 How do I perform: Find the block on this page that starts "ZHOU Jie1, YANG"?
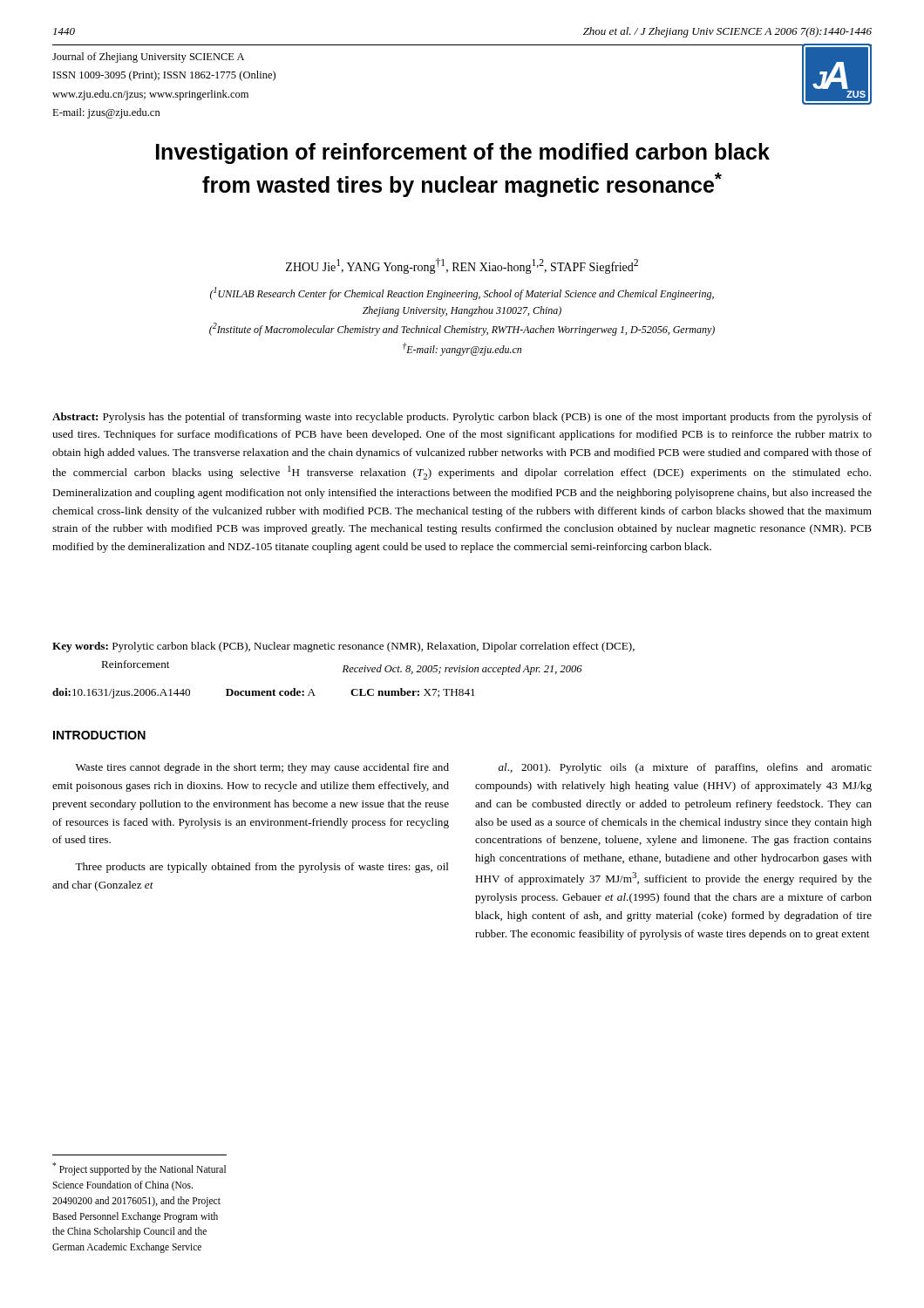(462, 265)
